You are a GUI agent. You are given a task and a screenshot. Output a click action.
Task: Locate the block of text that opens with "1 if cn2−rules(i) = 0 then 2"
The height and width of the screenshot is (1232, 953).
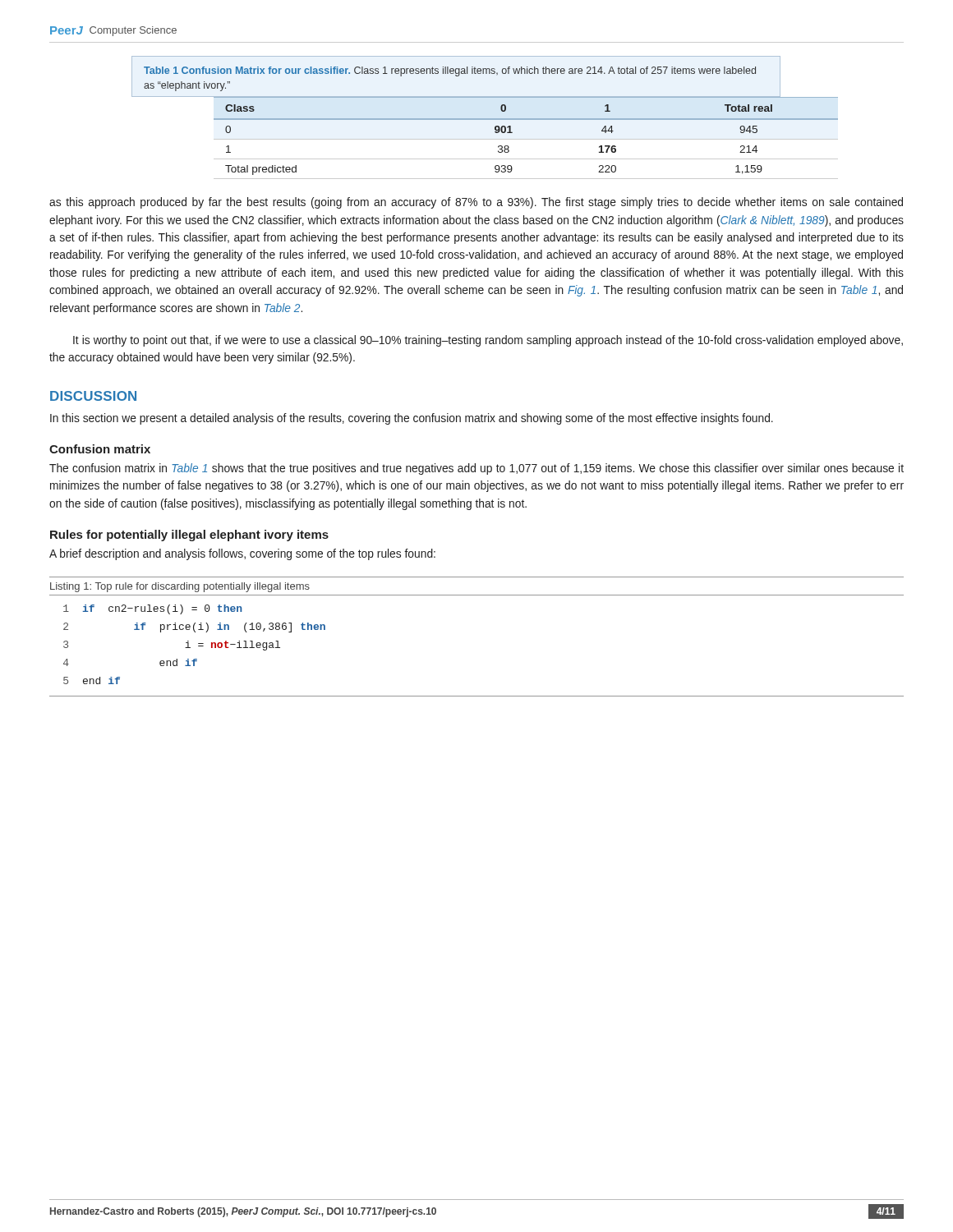[152, 609]
